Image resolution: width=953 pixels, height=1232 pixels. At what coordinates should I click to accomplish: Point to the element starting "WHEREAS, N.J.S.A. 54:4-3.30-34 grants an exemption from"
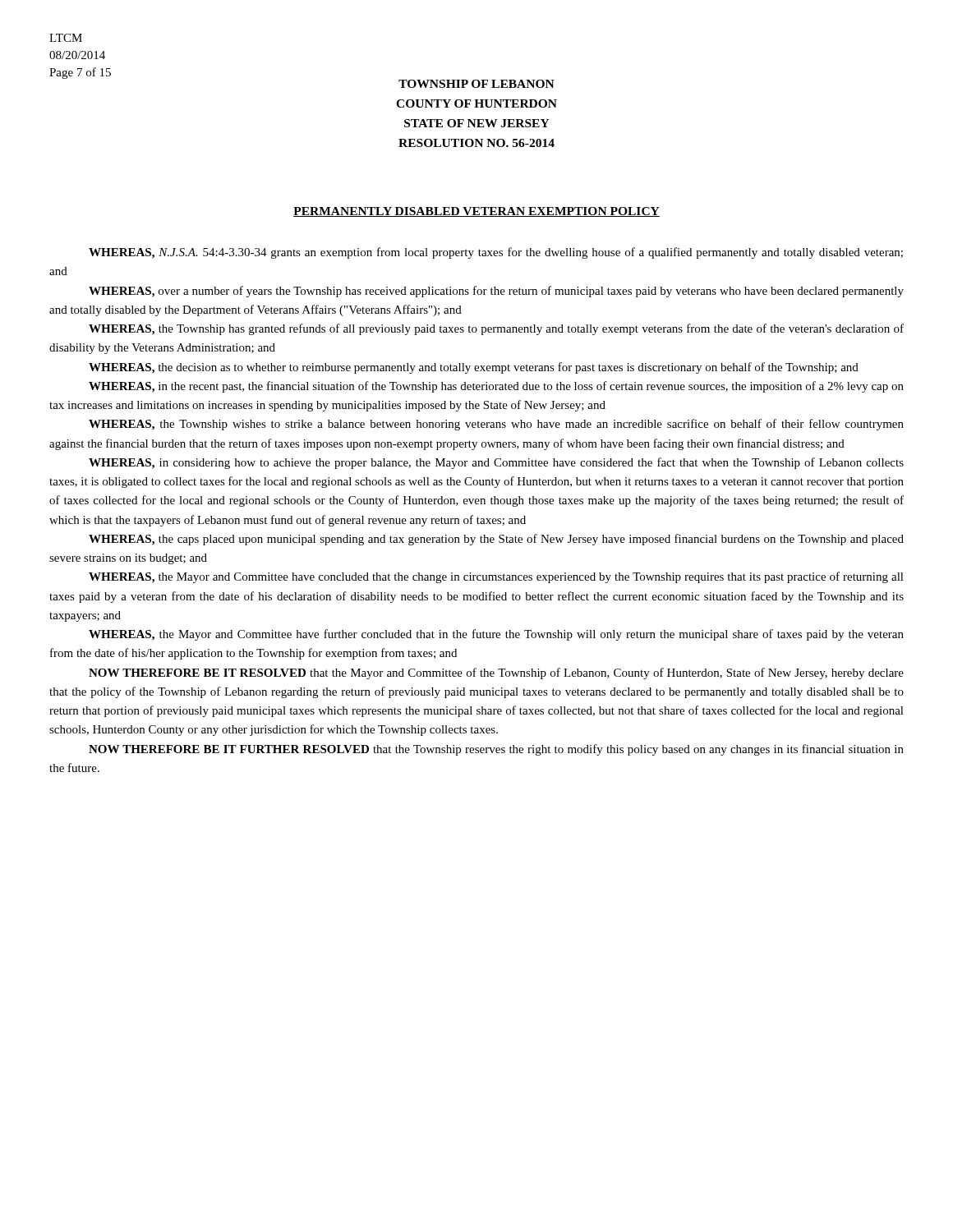click(476, 510)
